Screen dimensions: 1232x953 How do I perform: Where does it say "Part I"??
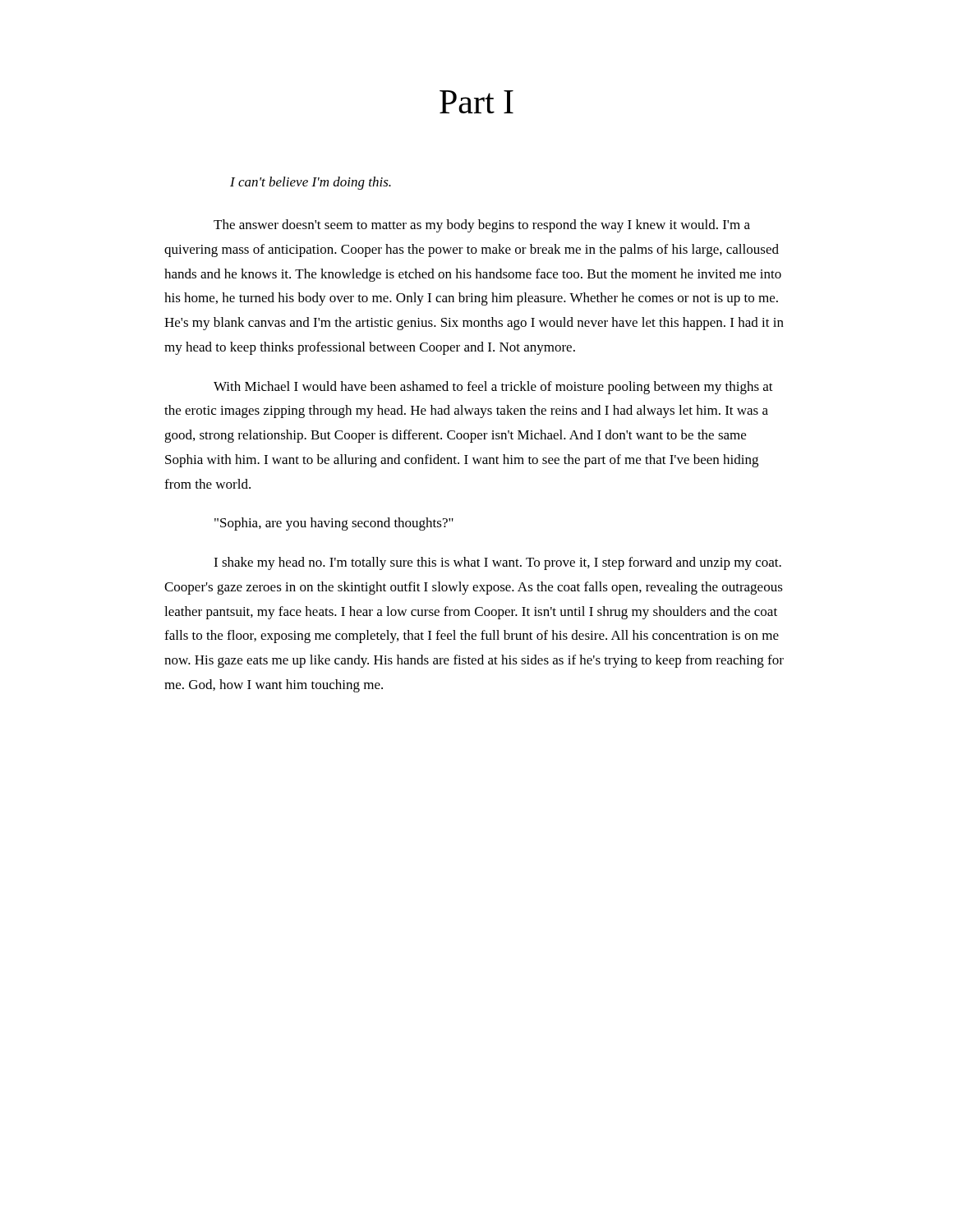pos(476,102)
